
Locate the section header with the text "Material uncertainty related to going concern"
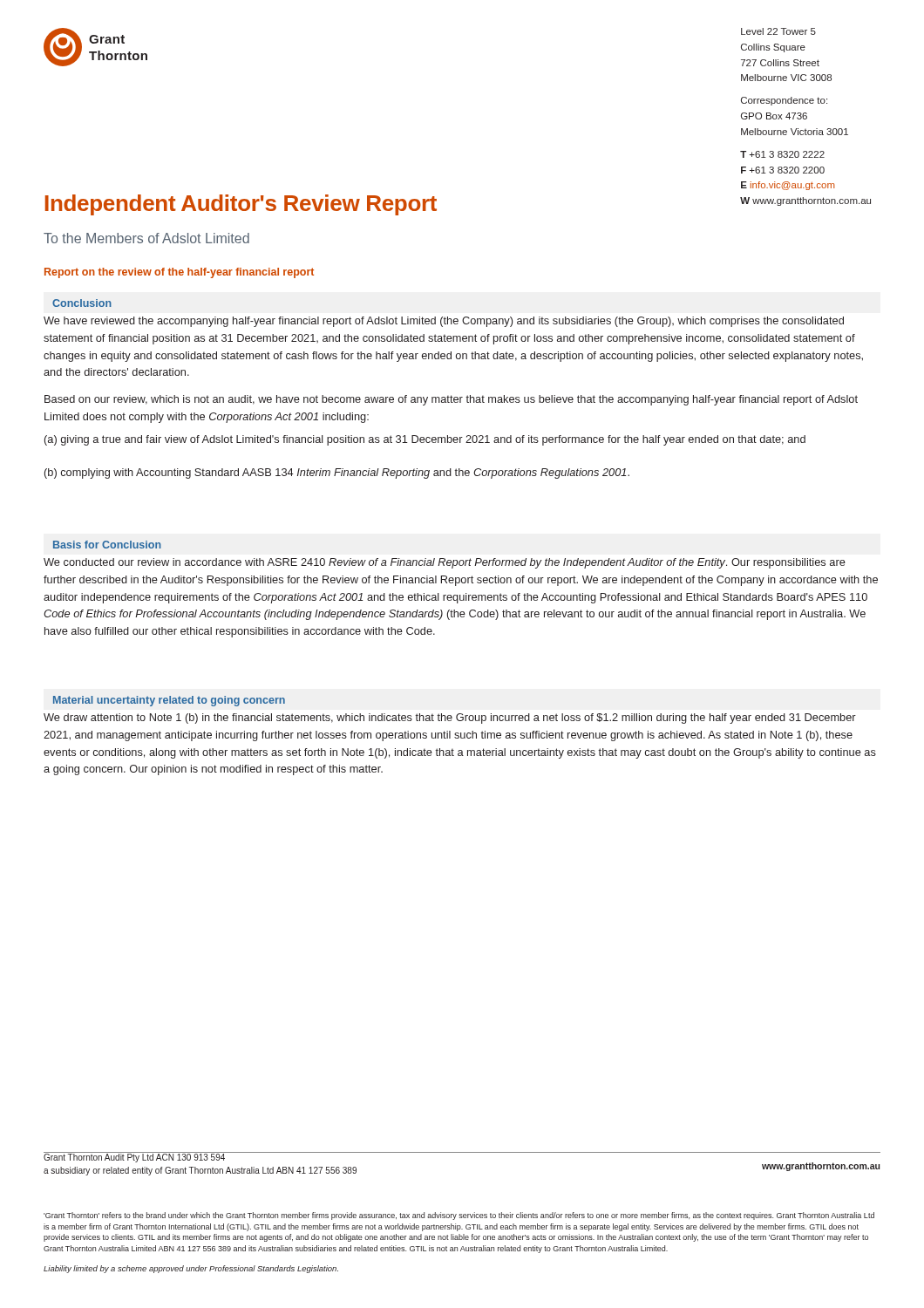click(169, 700)
